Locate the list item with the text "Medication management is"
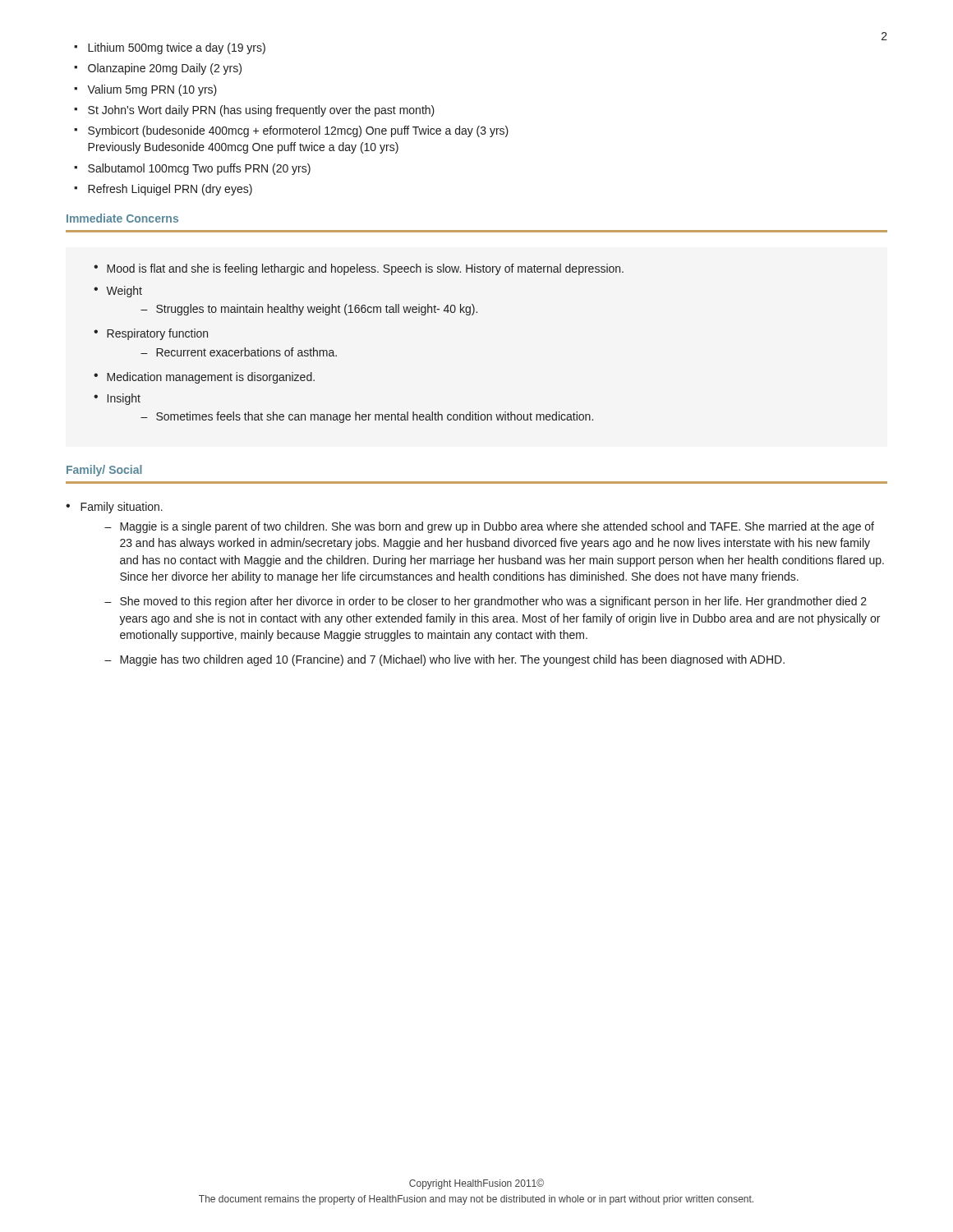Viewport: 953px width, 1232px height. point(211,378)
